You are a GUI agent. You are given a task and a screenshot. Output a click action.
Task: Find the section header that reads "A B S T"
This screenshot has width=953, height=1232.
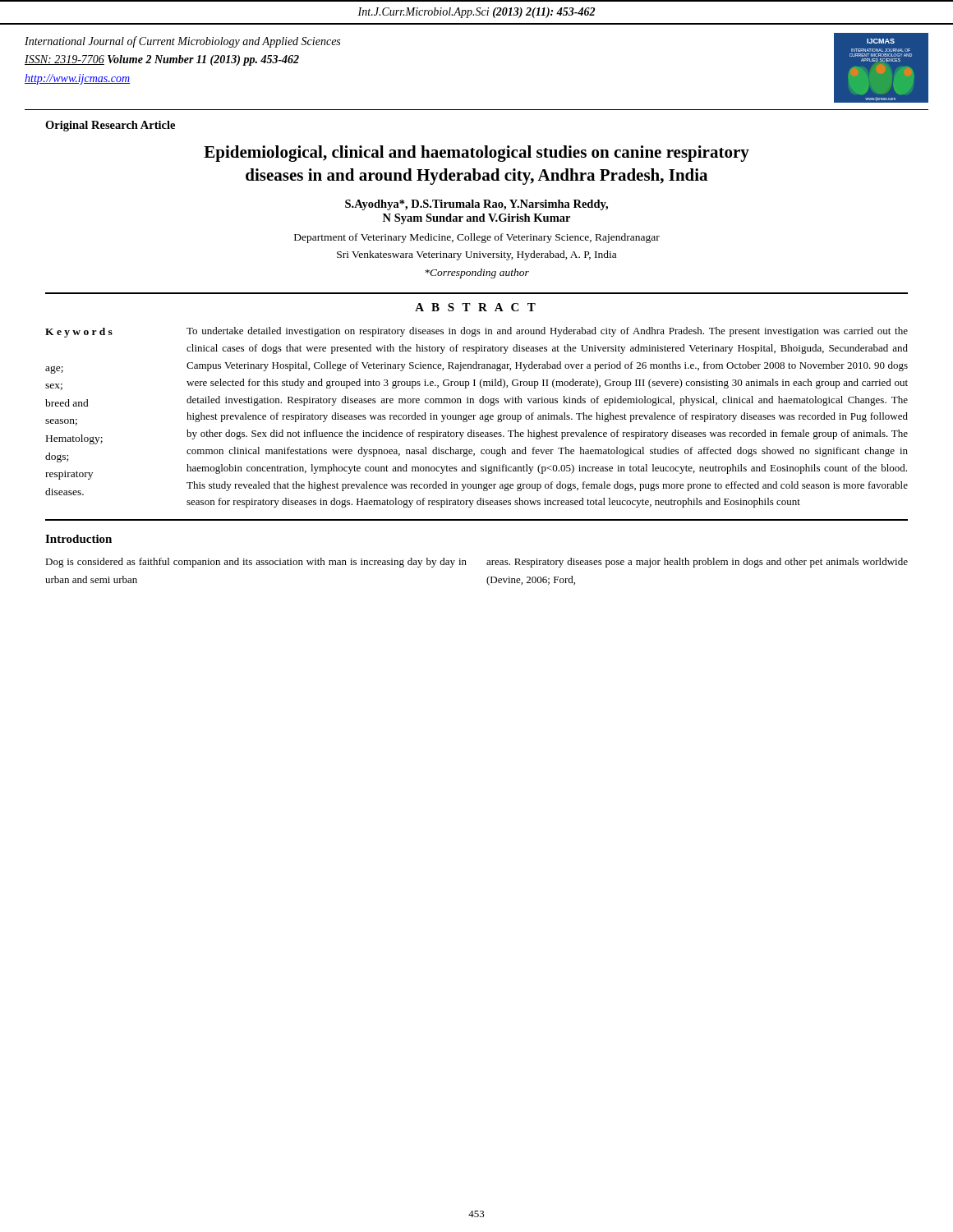coord(476,308)
